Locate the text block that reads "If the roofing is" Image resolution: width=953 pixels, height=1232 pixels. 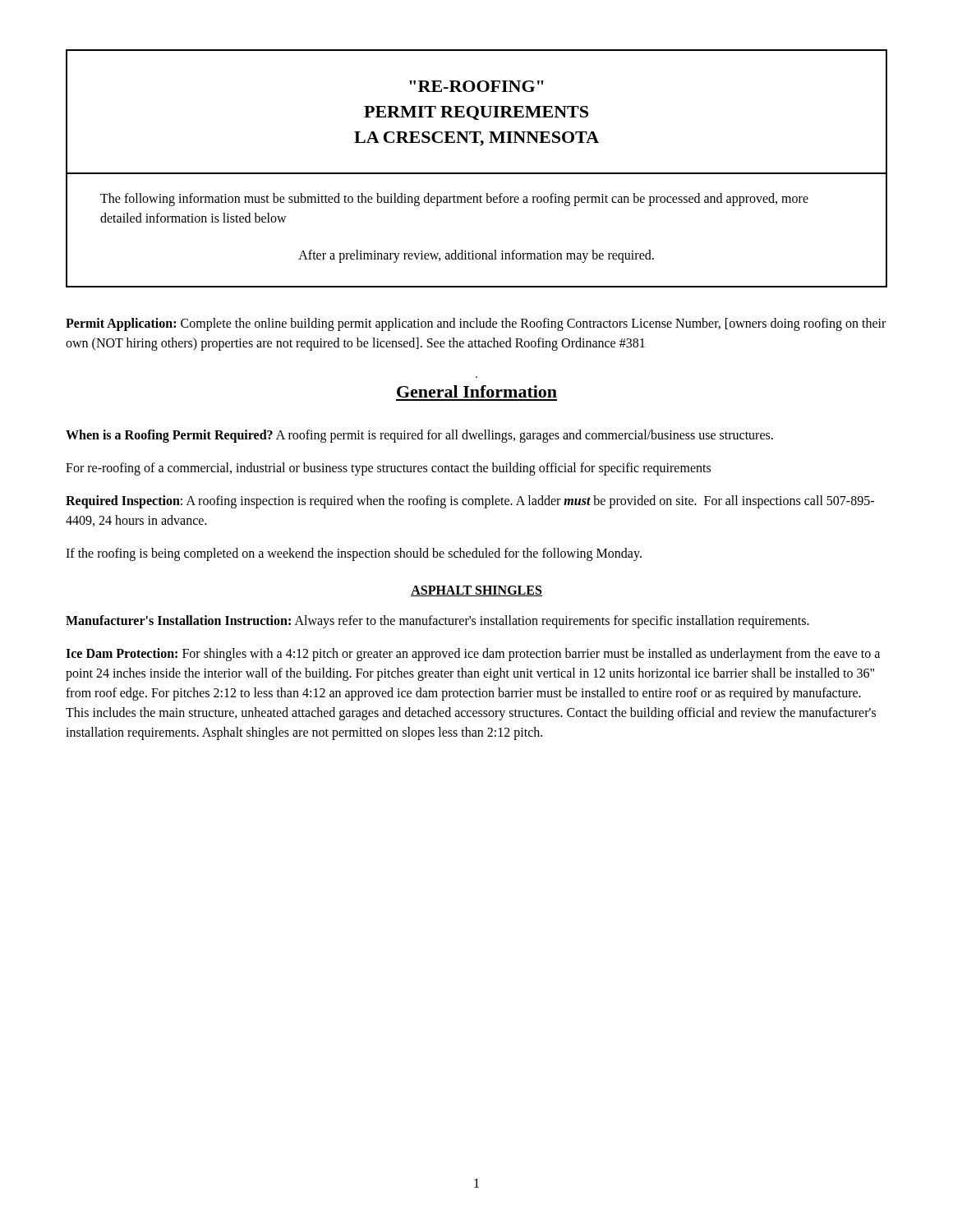point(354,553)
